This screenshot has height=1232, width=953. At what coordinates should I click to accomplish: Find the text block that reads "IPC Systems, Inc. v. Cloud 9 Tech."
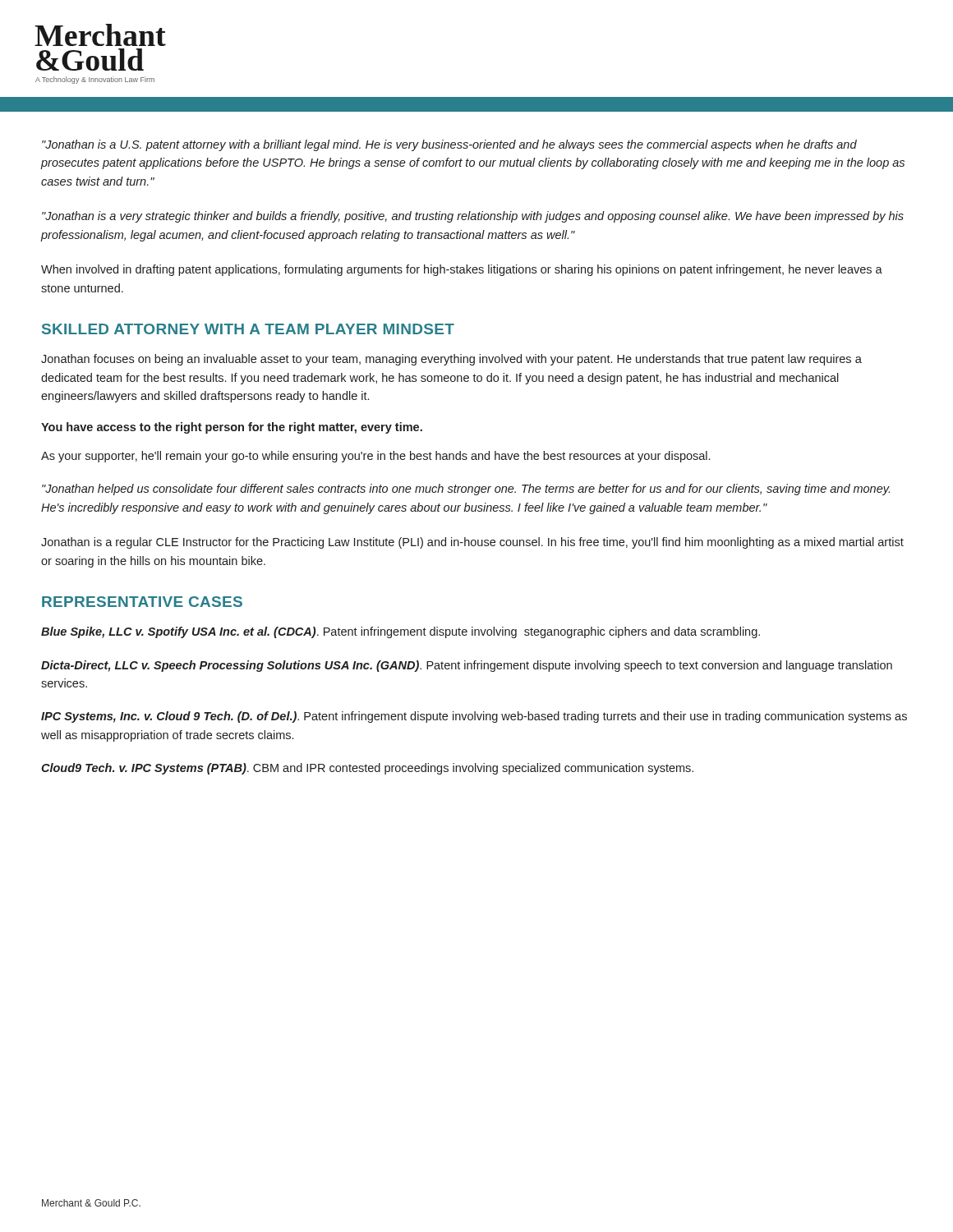(474, 726)
